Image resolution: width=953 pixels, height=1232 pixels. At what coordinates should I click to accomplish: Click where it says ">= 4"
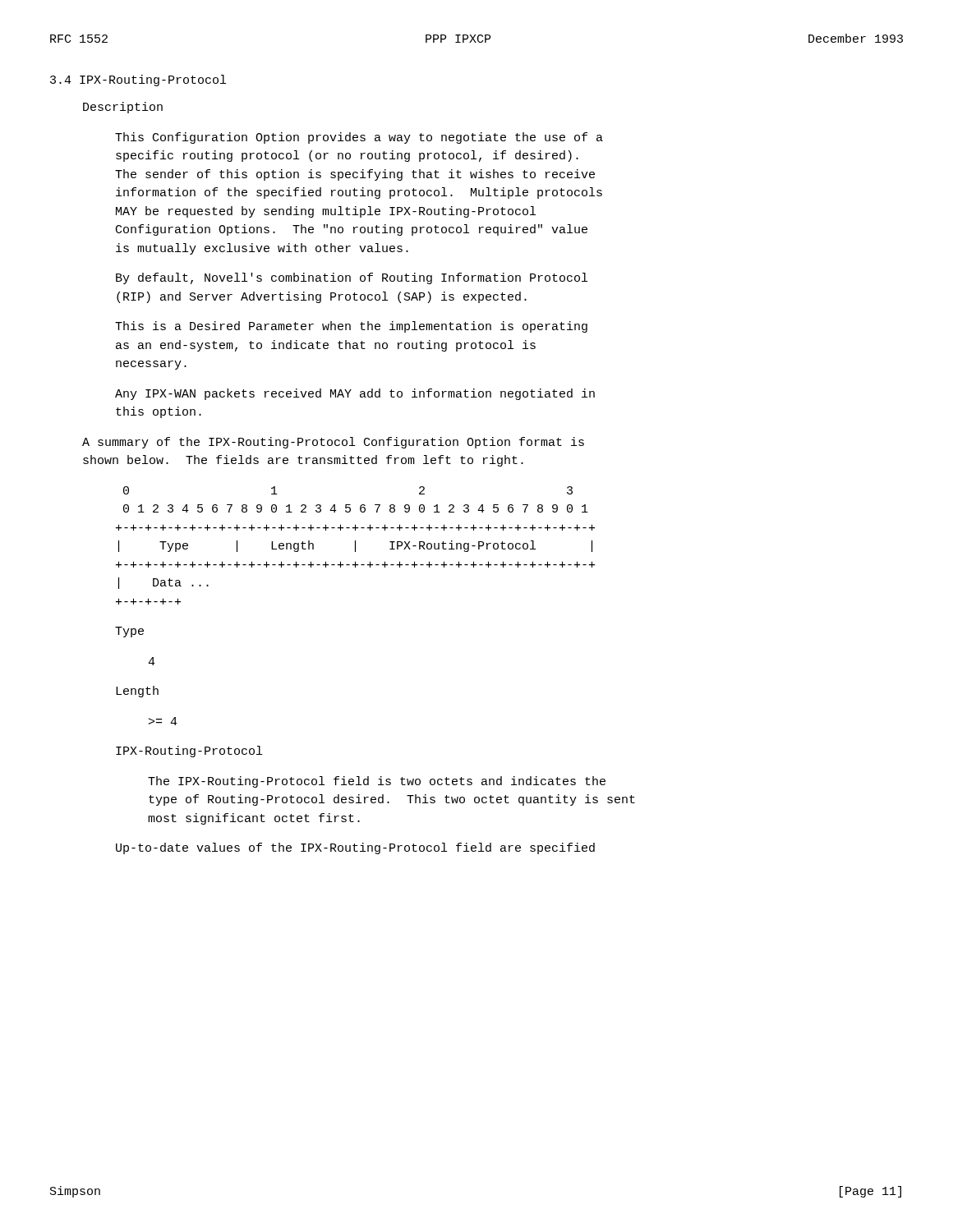tap(163, 722)
